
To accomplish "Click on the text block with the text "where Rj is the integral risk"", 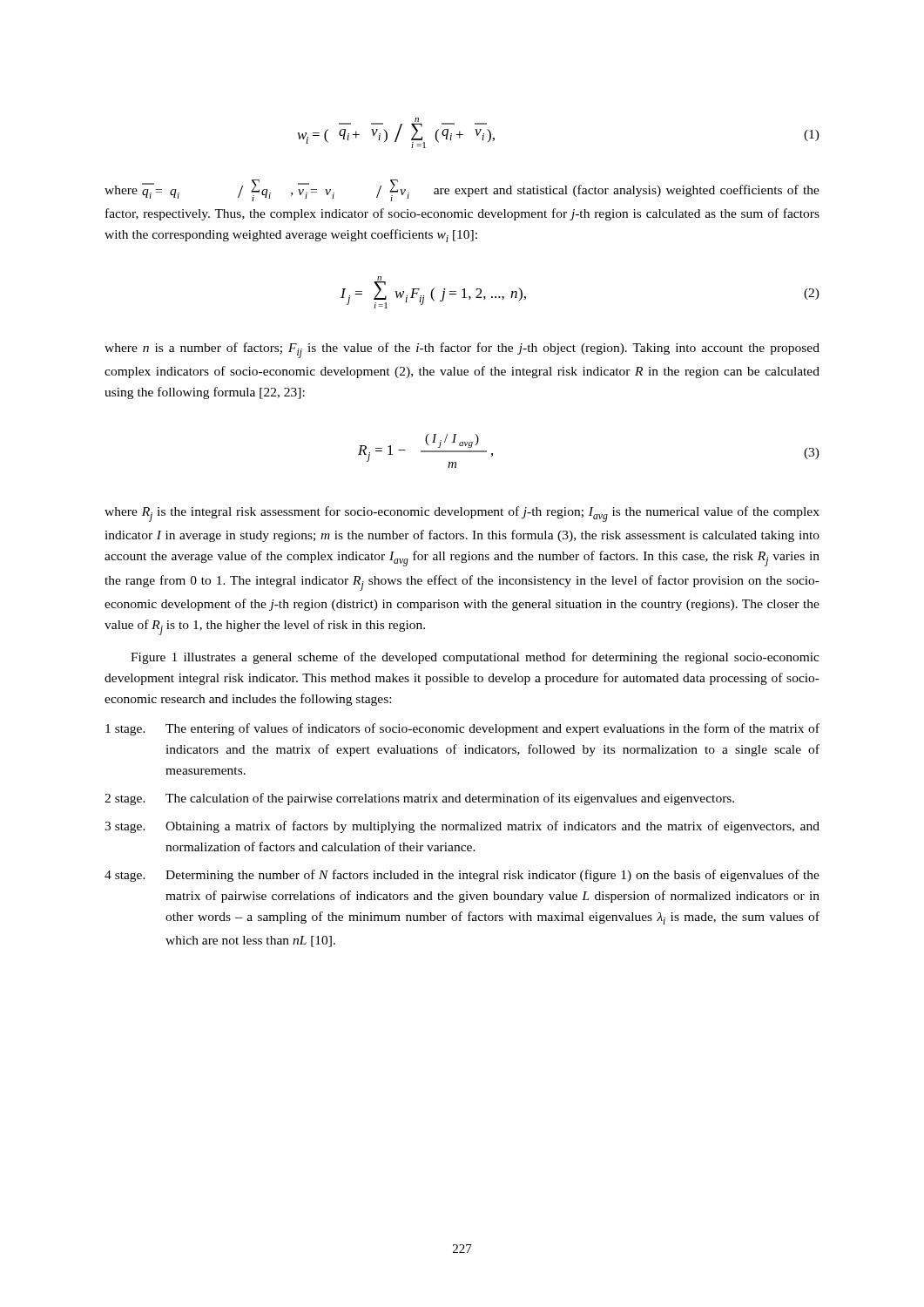I will point(462,569).
